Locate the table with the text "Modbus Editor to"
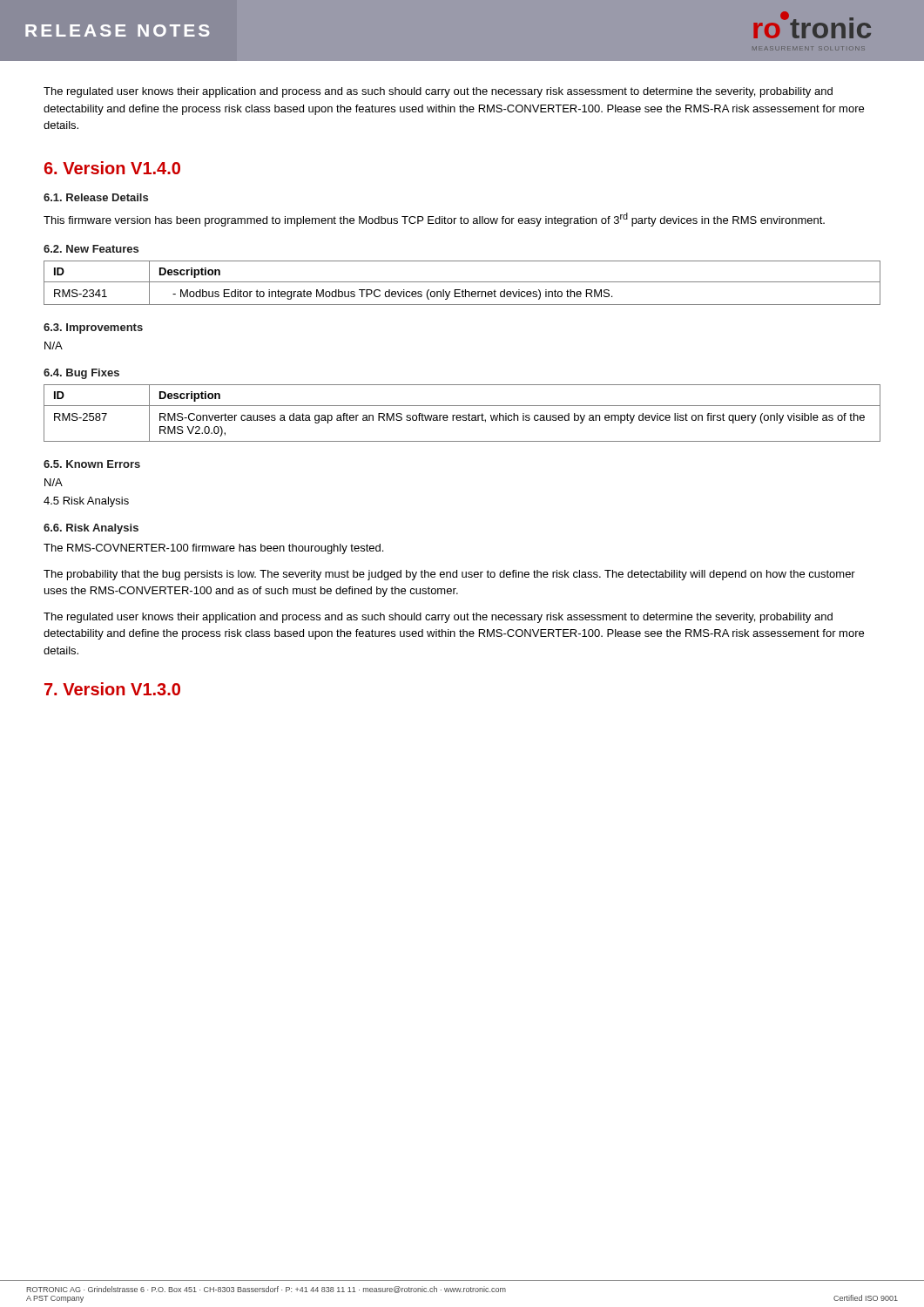 (x=462, y=283)
